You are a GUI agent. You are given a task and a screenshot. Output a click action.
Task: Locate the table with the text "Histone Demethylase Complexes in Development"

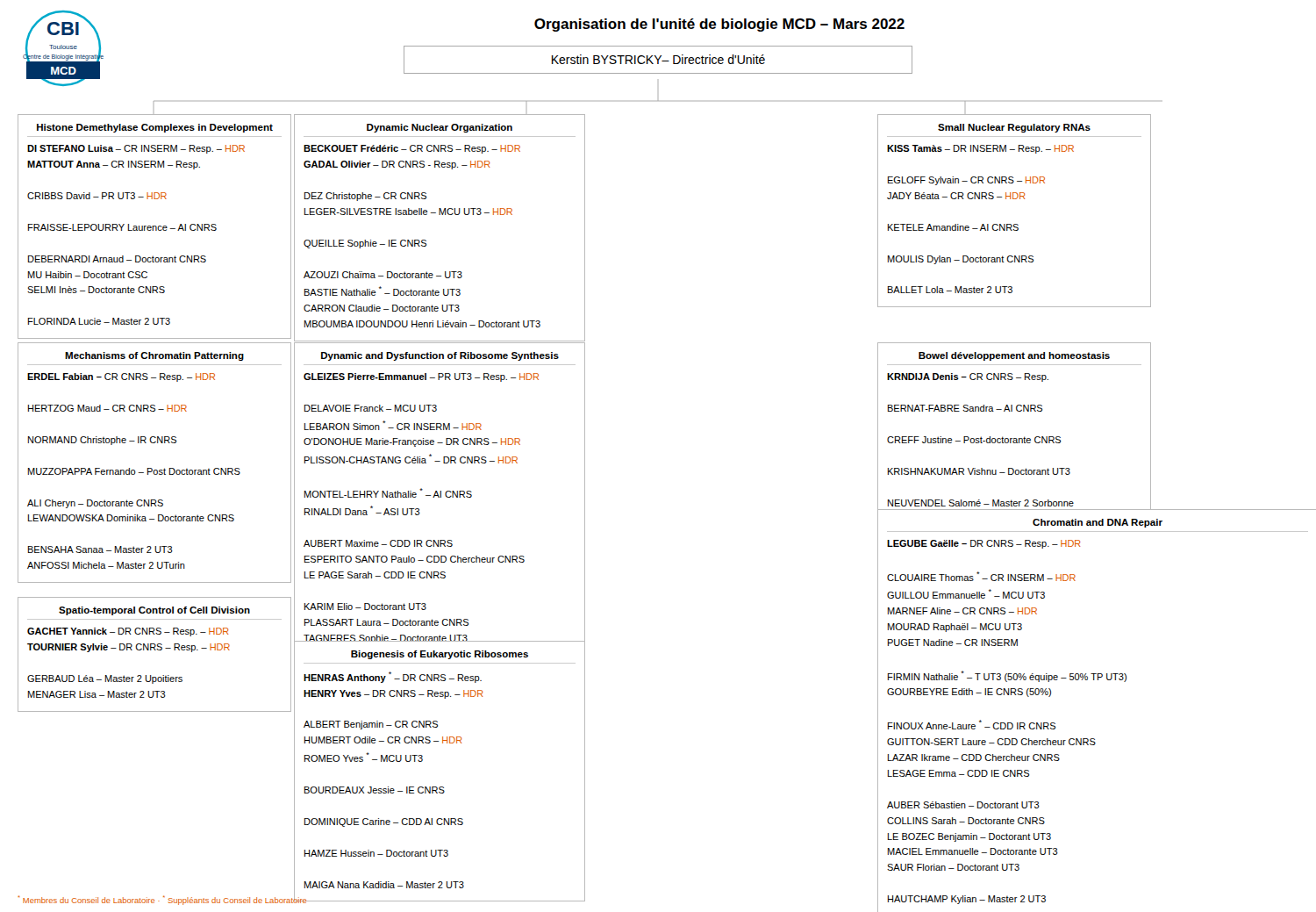154,227
